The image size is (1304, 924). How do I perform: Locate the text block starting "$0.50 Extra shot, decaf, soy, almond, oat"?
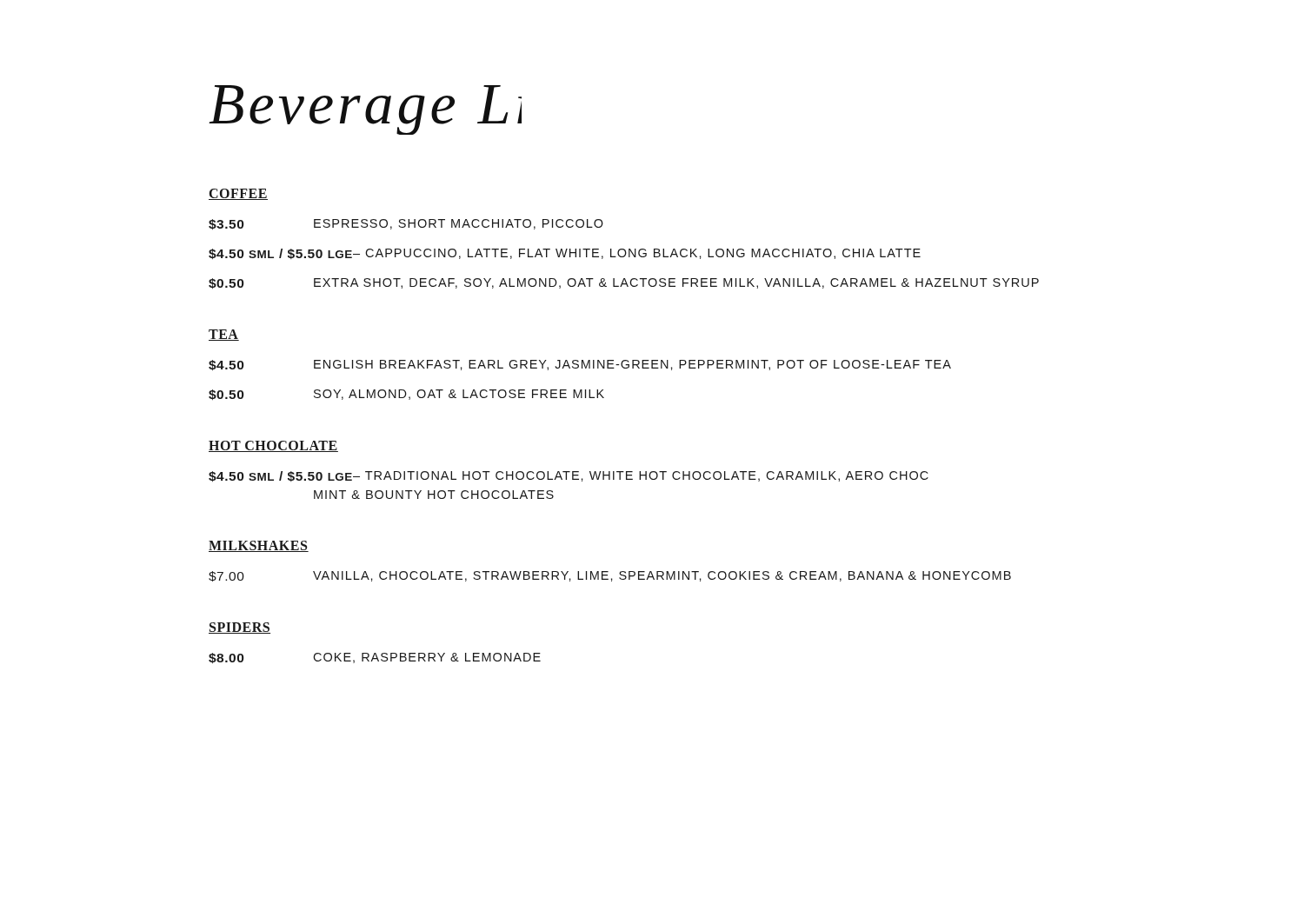[624, 283]
